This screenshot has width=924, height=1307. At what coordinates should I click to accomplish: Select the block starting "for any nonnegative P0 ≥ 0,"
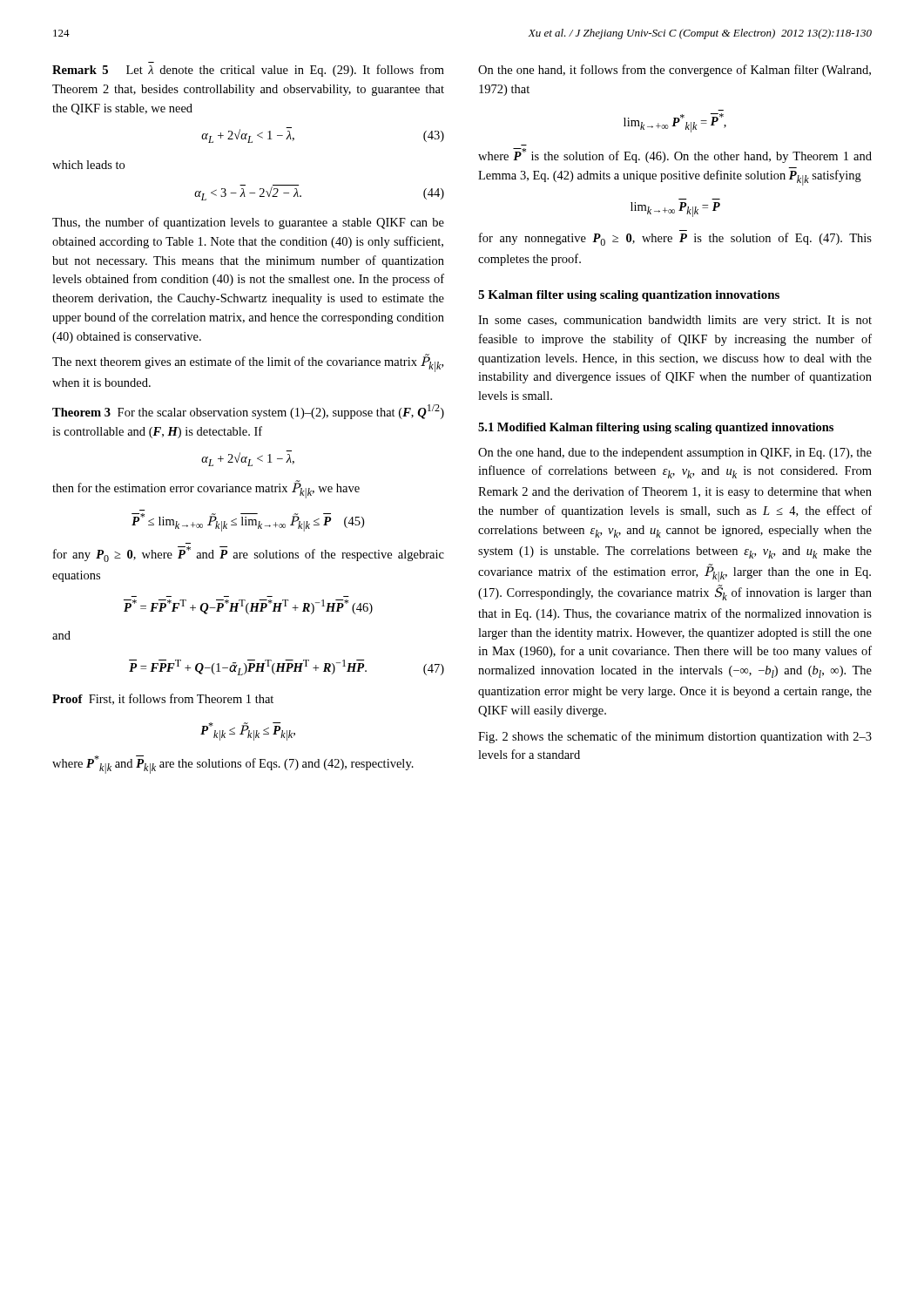(x=675, y=249)
